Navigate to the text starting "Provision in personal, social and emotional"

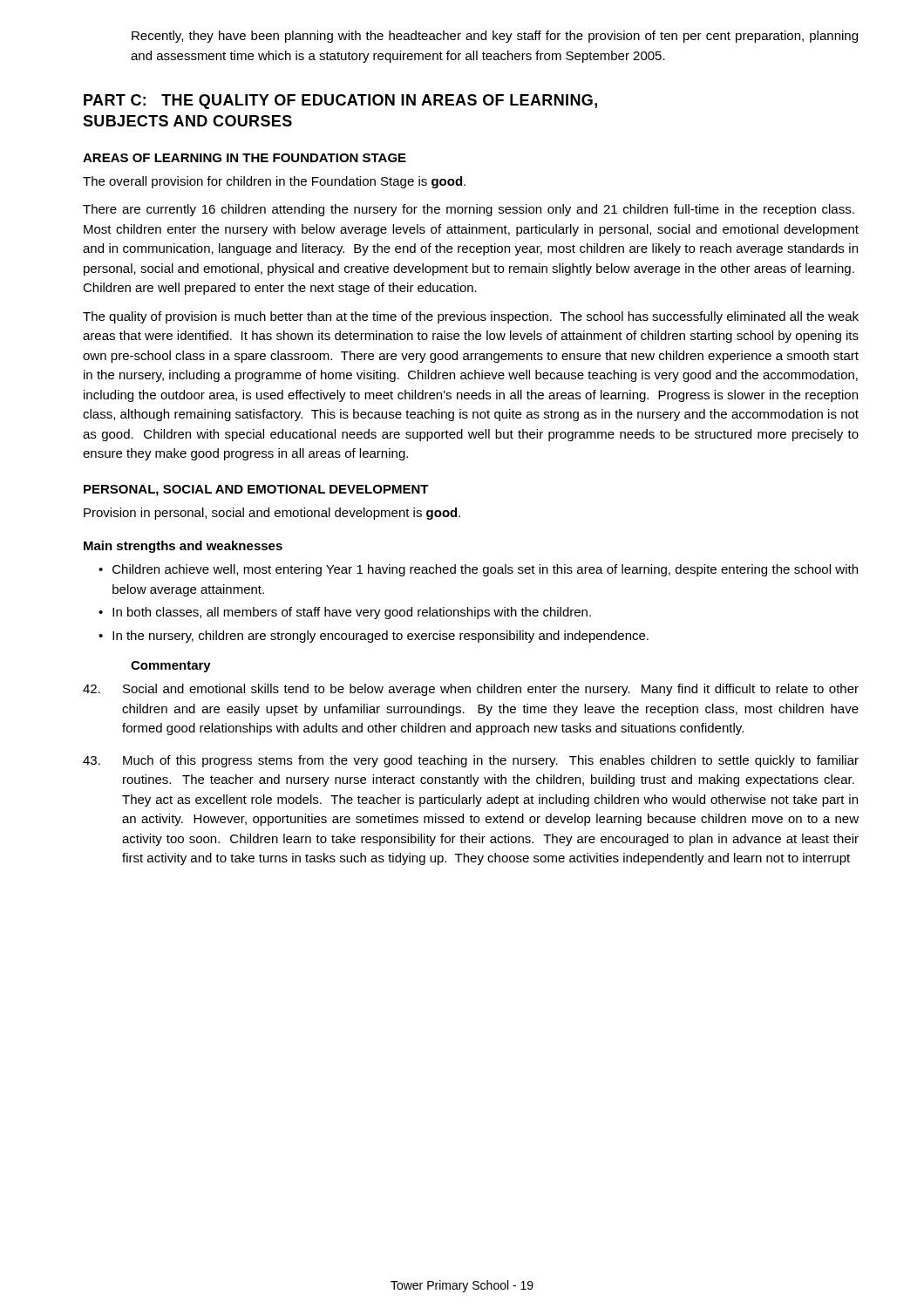click(272, 512)
